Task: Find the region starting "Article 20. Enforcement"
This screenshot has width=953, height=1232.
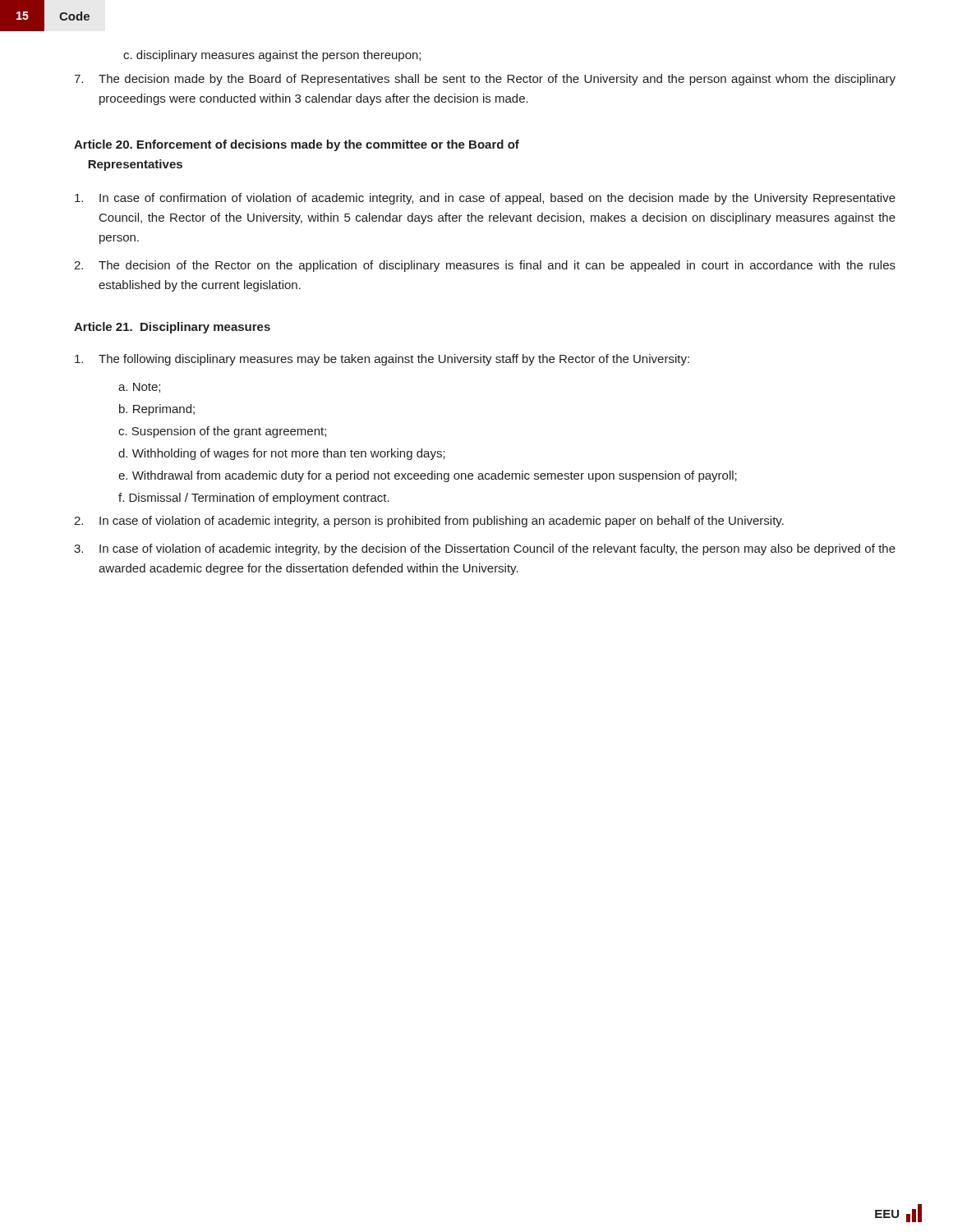Action: point(297,154)
